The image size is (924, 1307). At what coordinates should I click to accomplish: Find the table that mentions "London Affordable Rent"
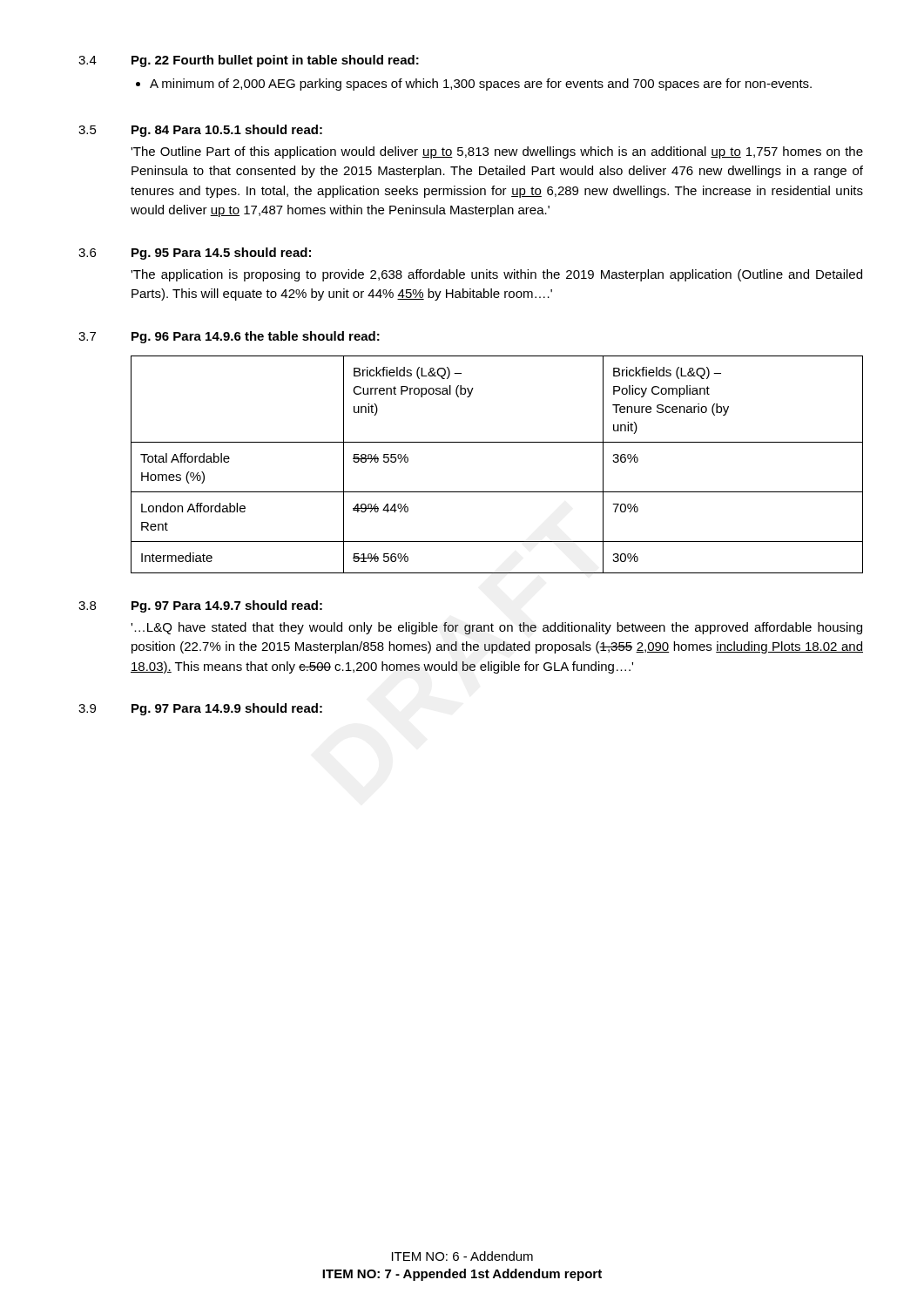click(x=497, y=464)
